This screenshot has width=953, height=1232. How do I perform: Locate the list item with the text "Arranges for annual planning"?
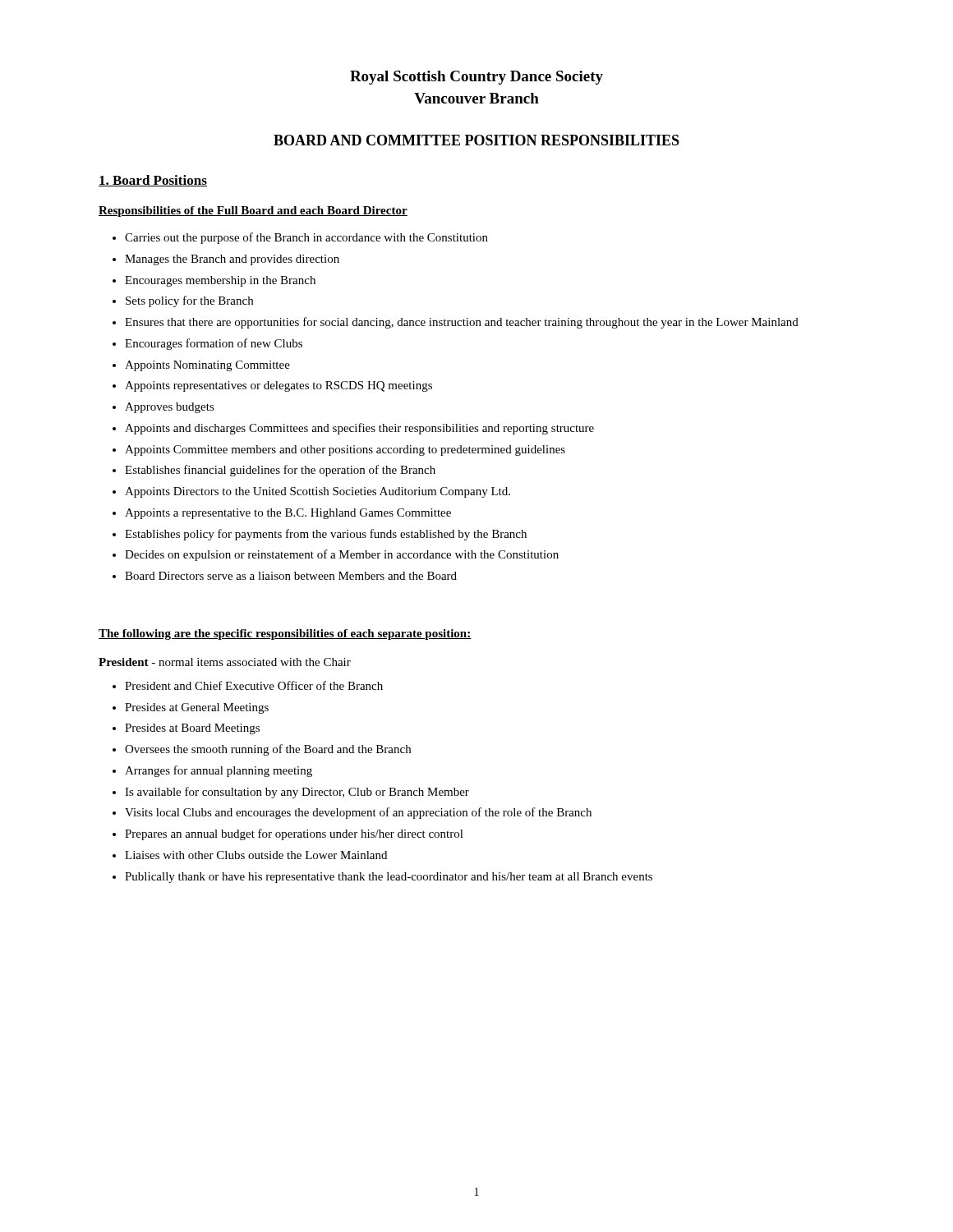(219, 771)
